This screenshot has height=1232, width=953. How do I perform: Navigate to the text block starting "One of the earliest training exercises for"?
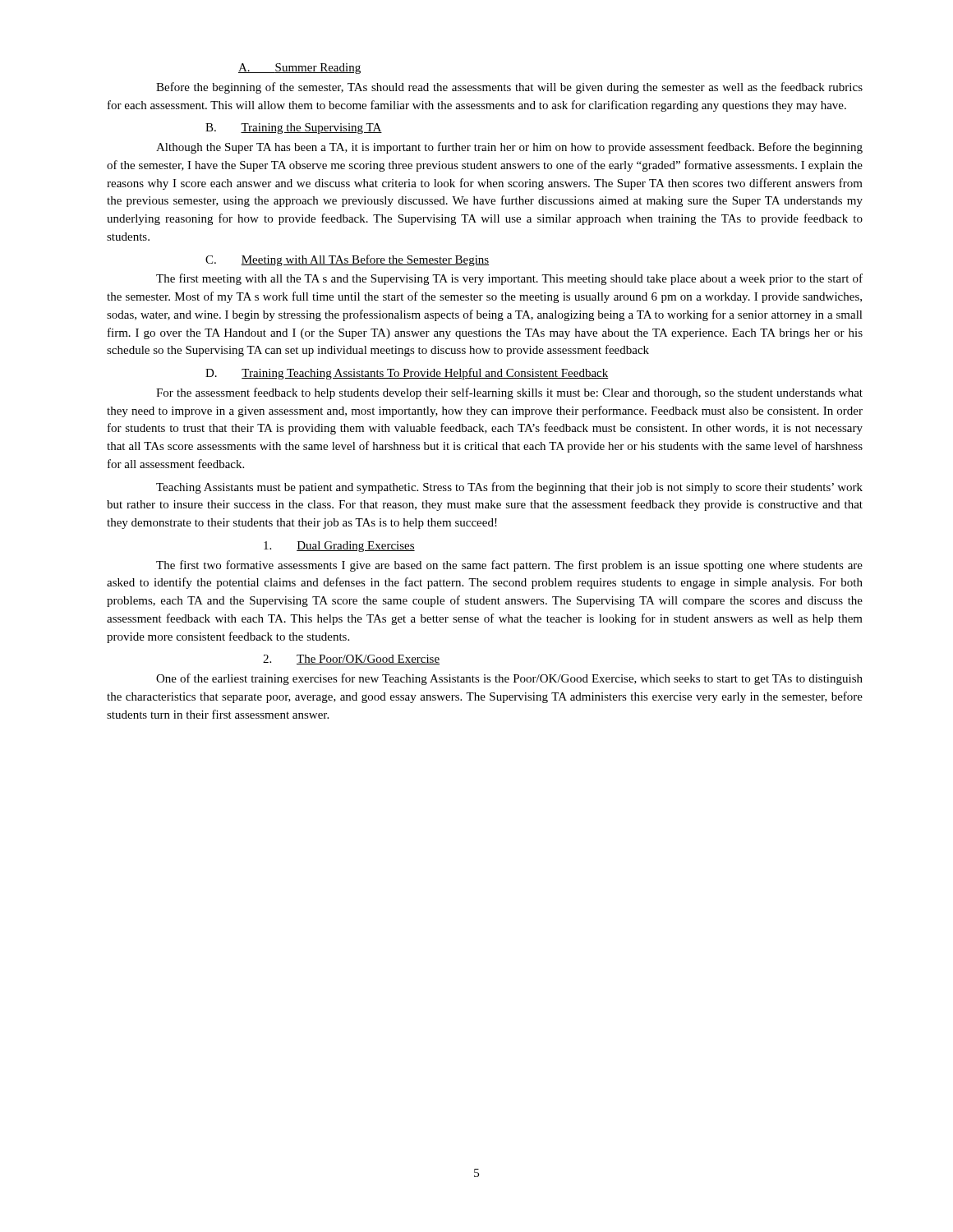coord(485,697)
